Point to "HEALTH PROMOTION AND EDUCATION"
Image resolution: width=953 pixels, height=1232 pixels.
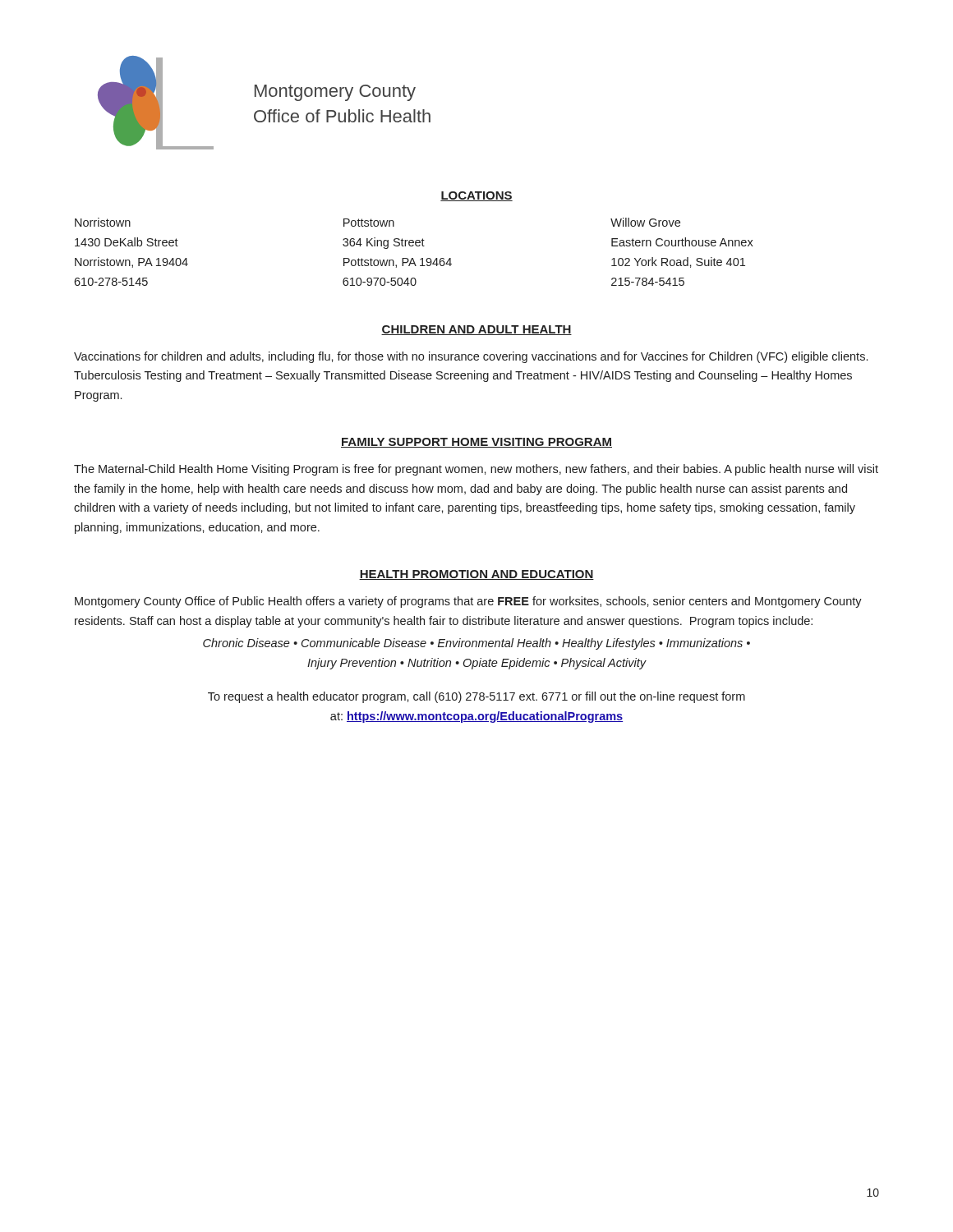pyautogui.click(x=476, y=574)
